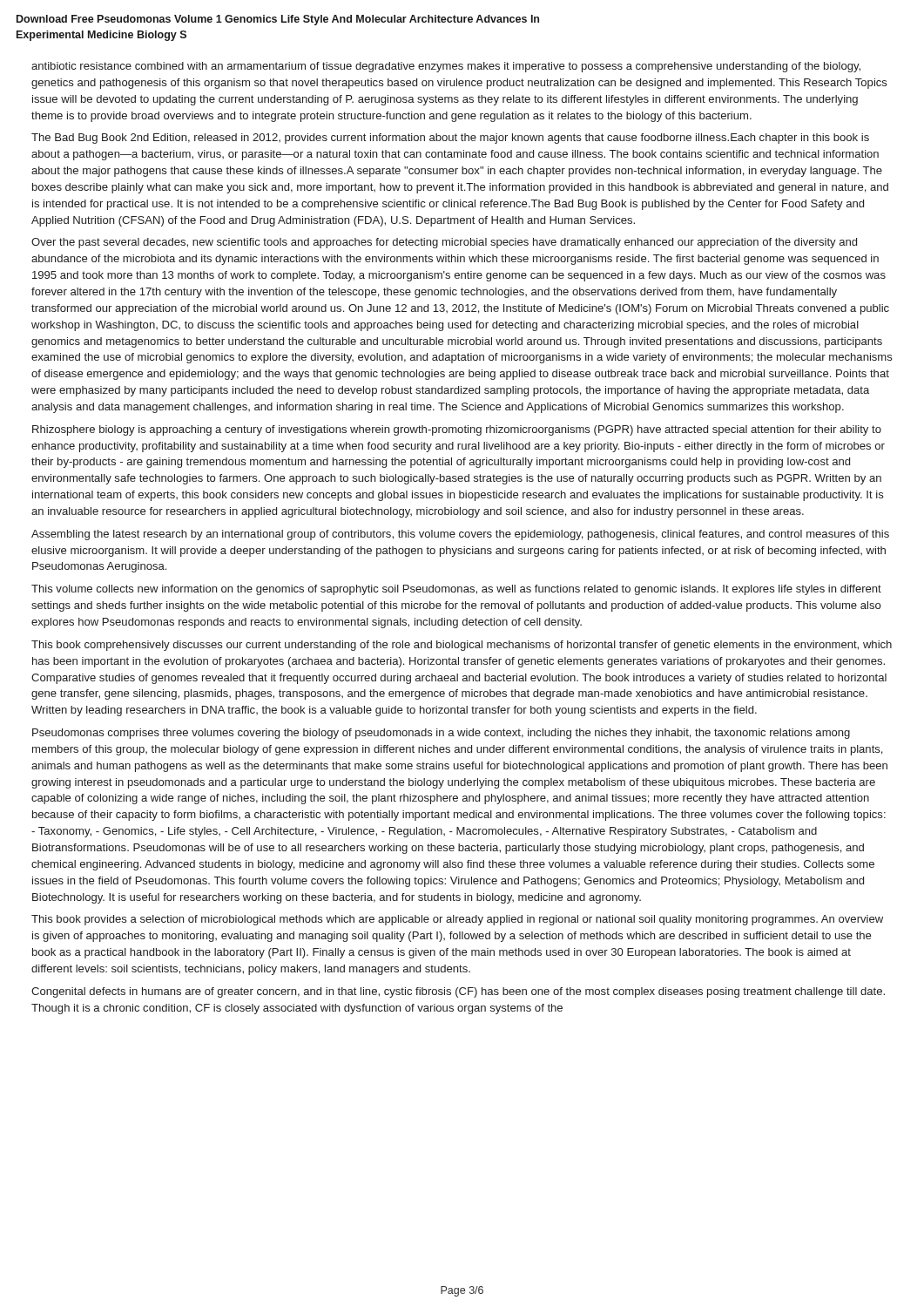The width and height of the screenshot is (924, 1307).
Task: Select the block starting "This book comprehensively discusses our current understanding"
Action: 462,678
